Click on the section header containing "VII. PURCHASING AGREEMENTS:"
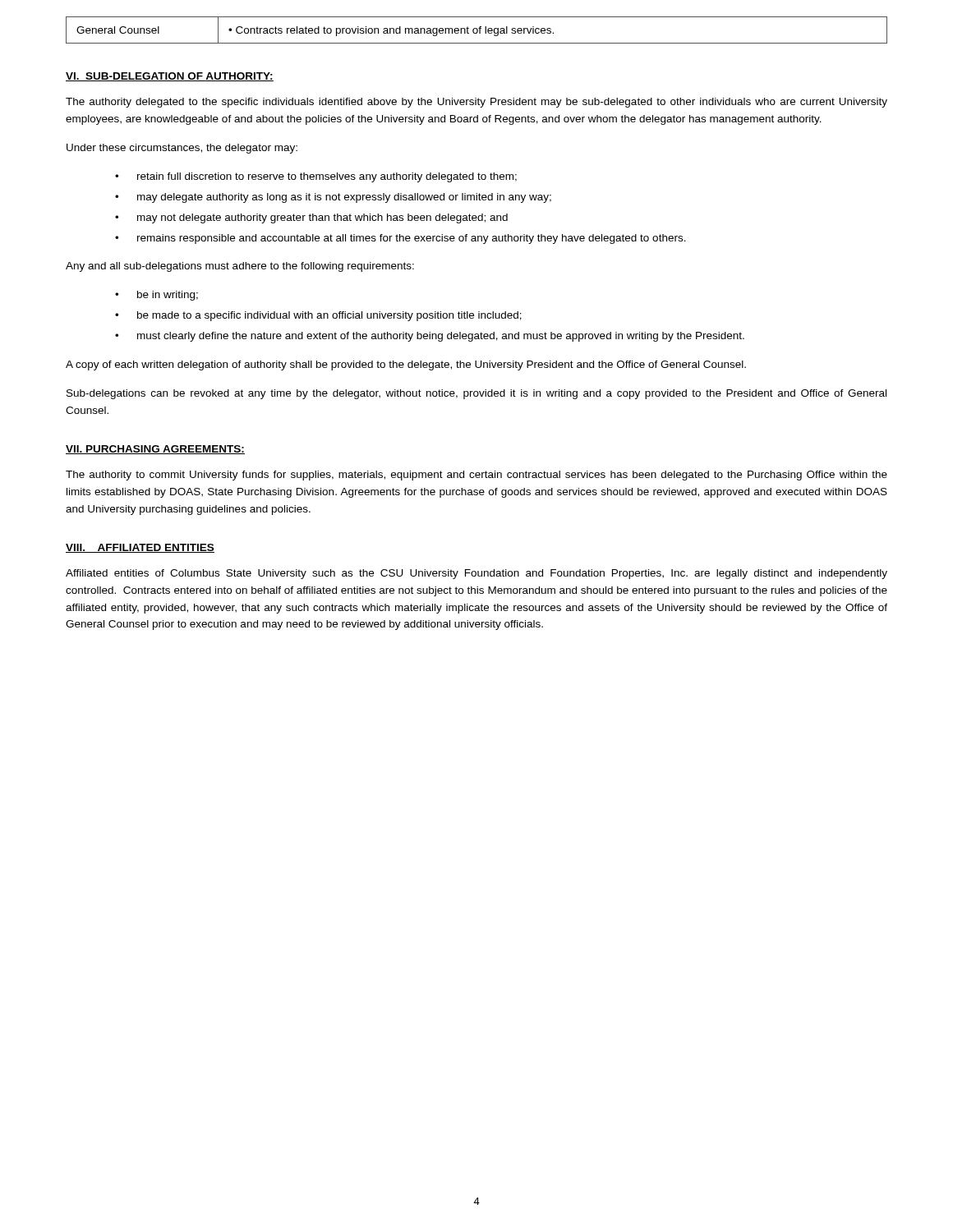953x1232 pixels. pyautogui.click(x=155, y=449)
